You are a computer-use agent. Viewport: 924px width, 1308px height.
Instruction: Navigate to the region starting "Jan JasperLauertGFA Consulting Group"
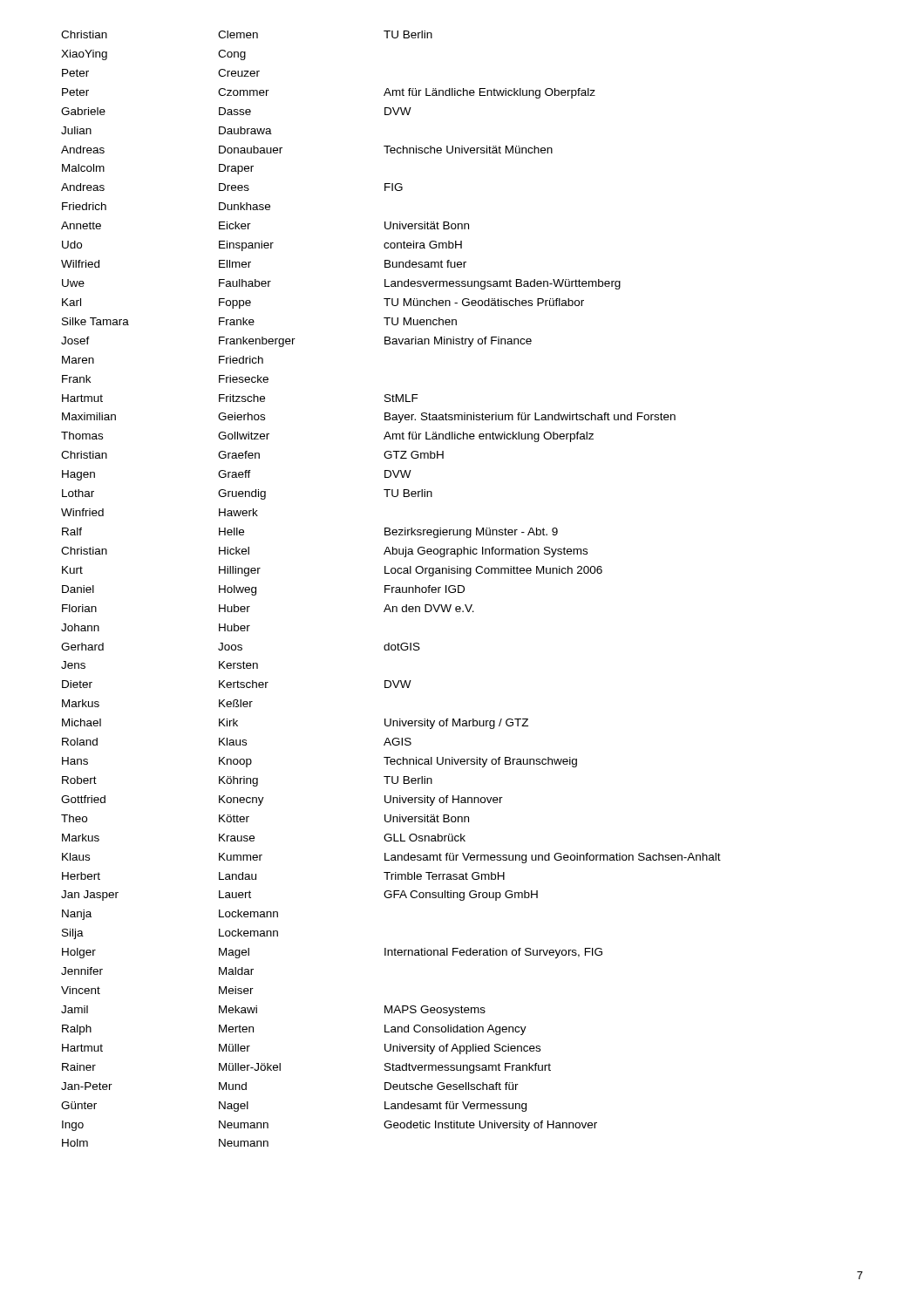(x=462, y=896)
